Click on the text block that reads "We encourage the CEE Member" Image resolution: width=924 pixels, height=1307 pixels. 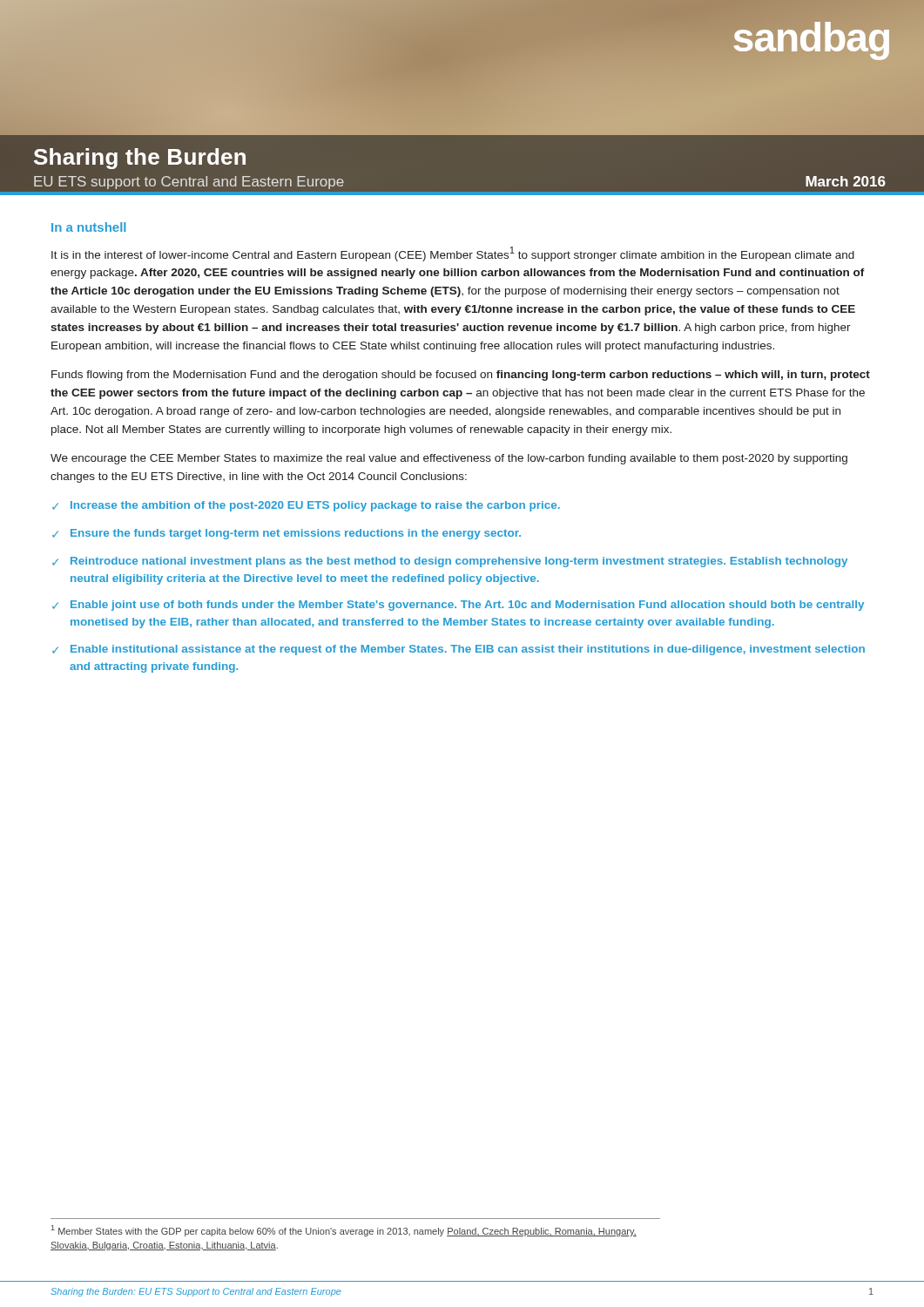(449, 467)
